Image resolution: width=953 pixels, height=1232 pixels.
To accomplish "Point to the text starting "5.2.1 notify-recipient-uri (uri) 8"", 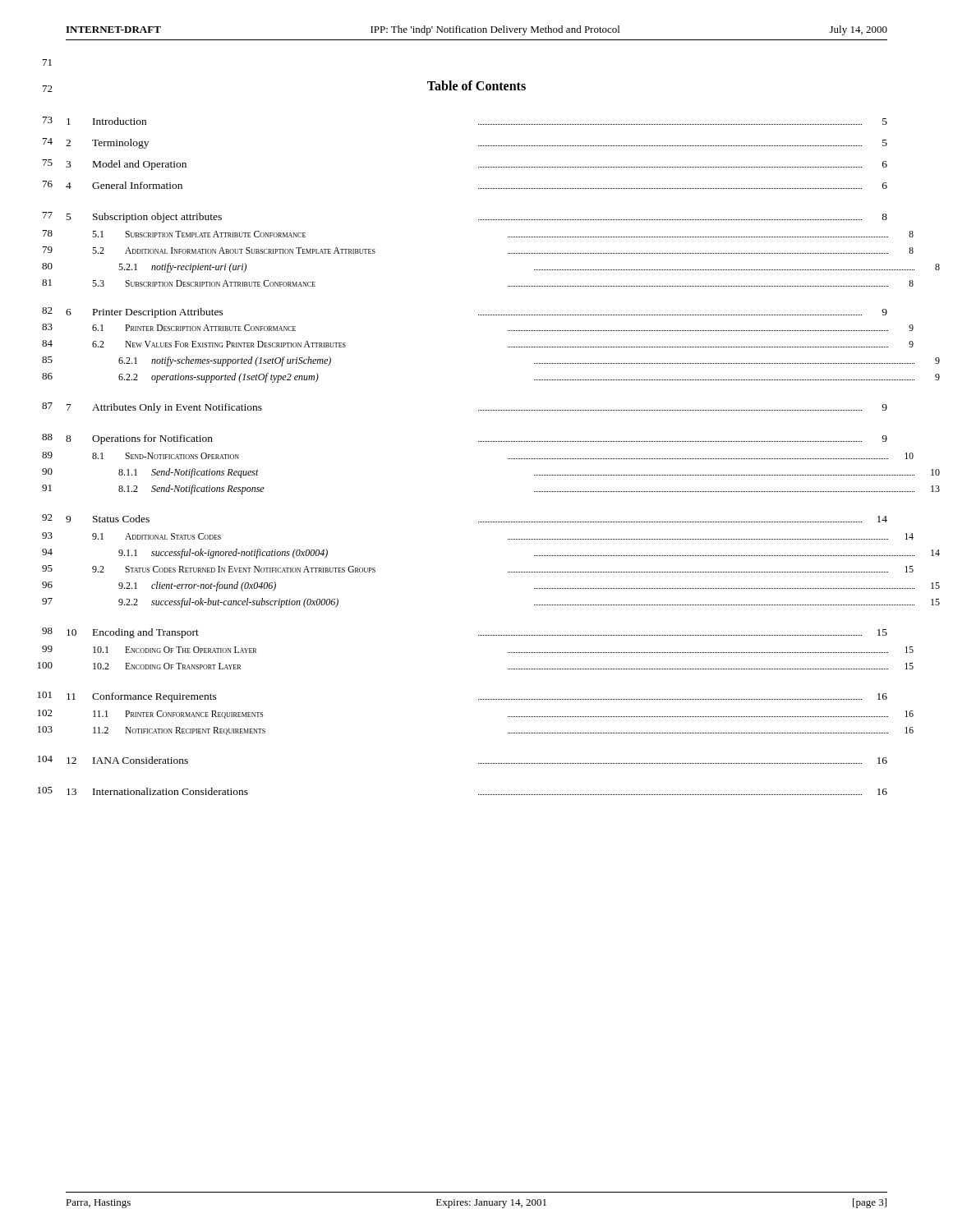I will tap(203, 267).
